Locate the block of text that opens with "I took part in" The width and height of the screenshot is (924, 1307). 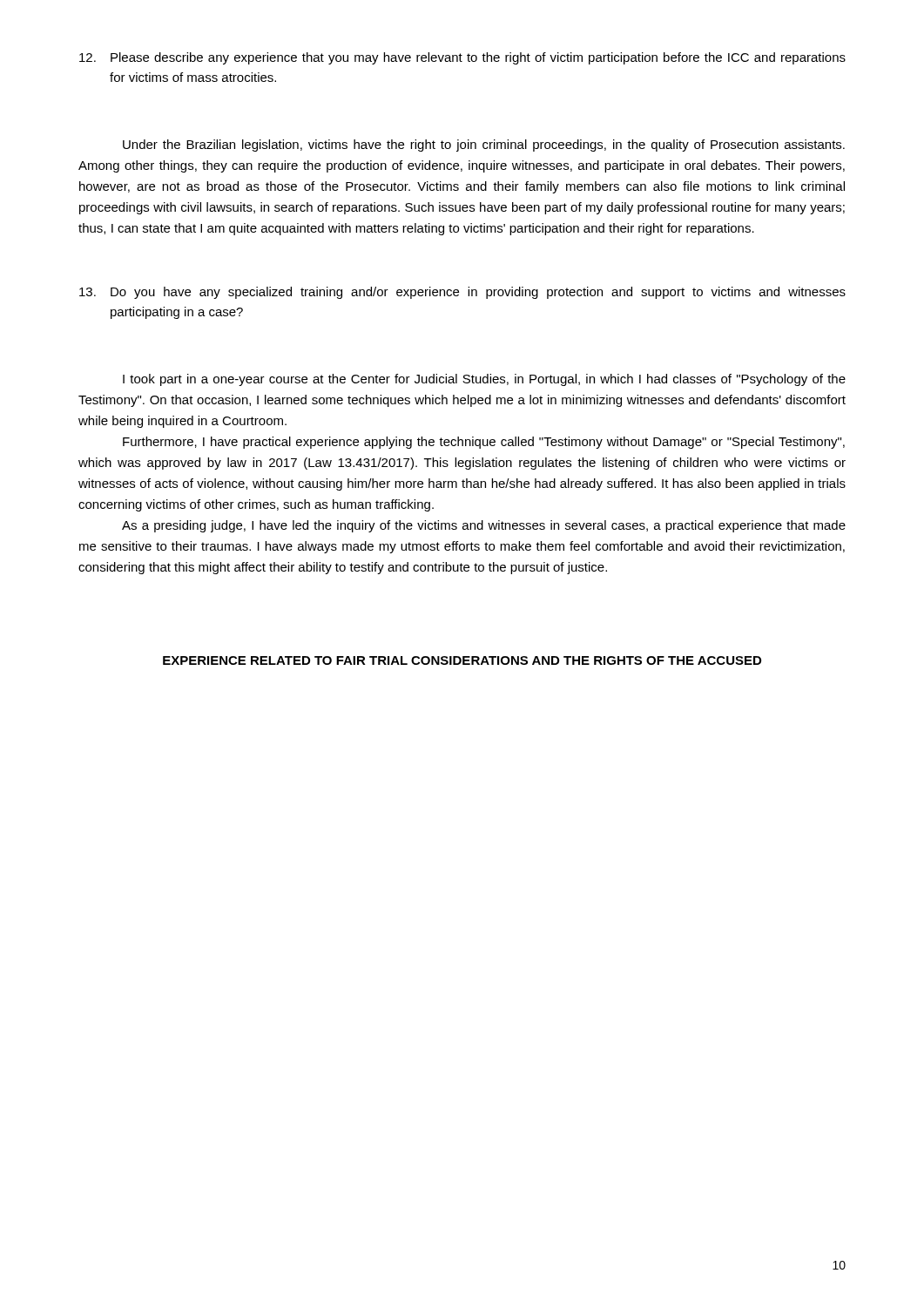point(462,473)
